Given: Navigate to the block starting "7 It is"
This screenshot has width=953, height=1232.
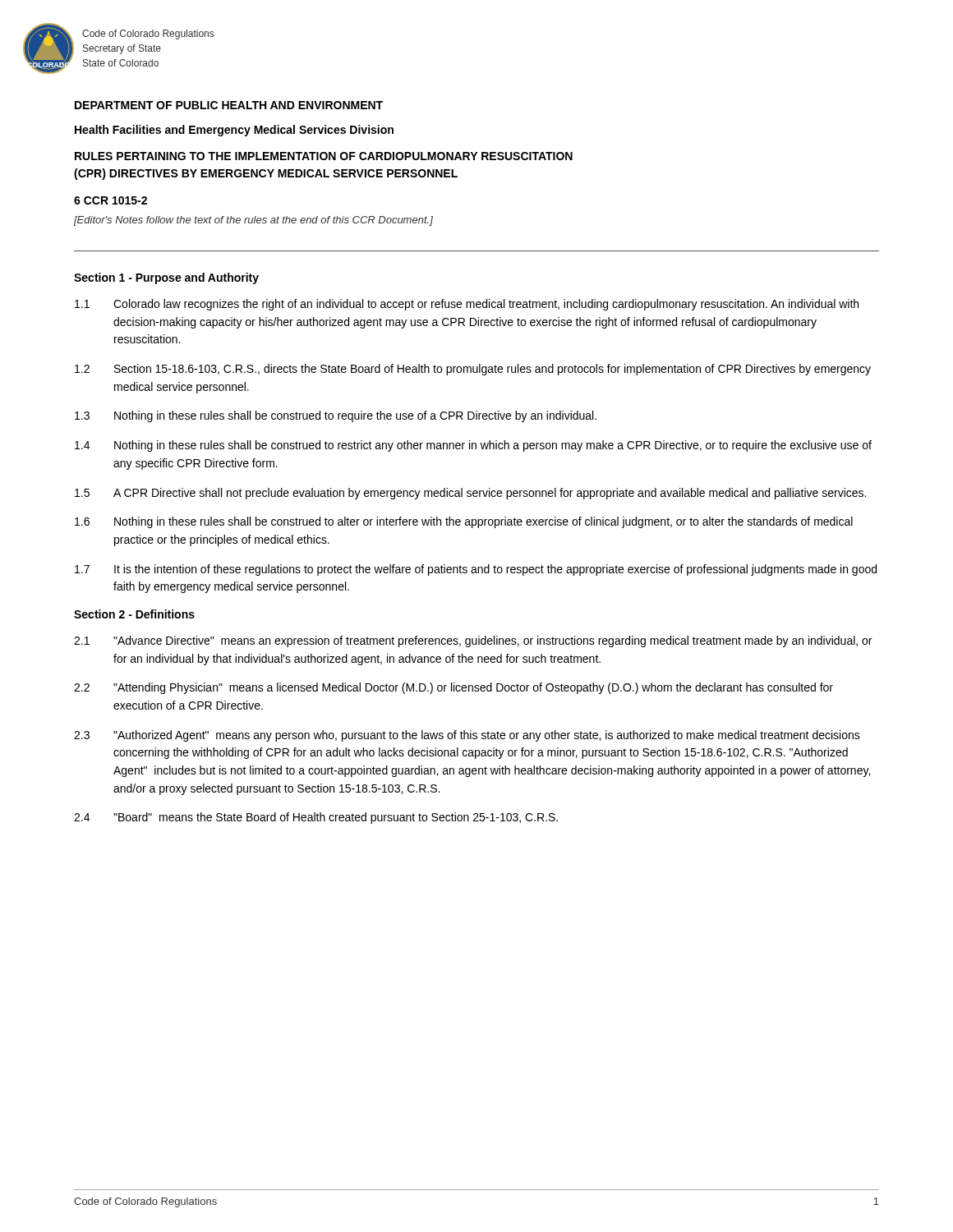Looking at the screenshot, I should (476, 578).
